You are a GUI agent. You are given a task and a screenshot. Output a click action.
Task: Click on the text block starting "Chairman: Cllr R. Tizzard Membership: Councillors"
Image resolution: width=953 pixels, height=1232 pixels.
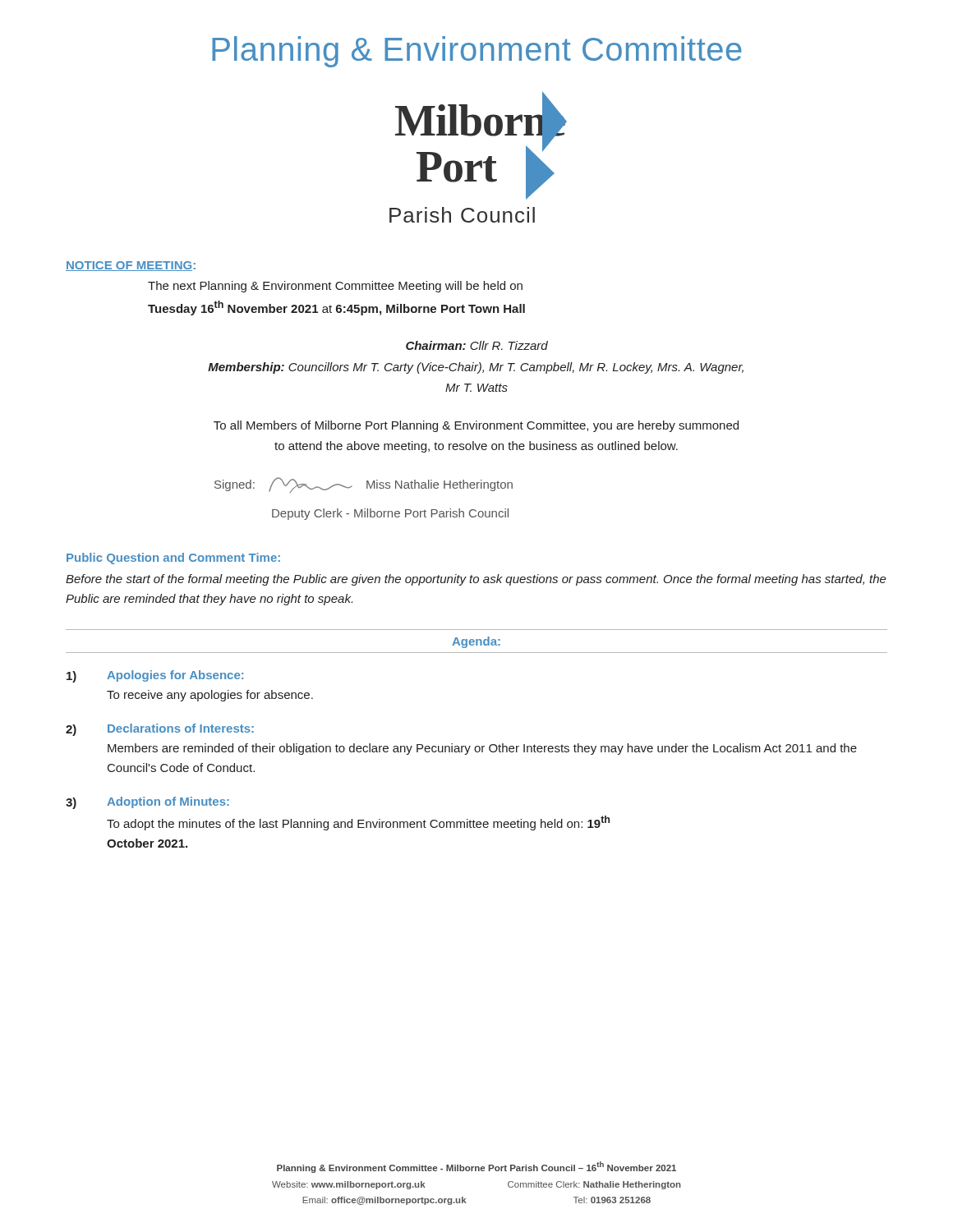click(x=476, y=366)
